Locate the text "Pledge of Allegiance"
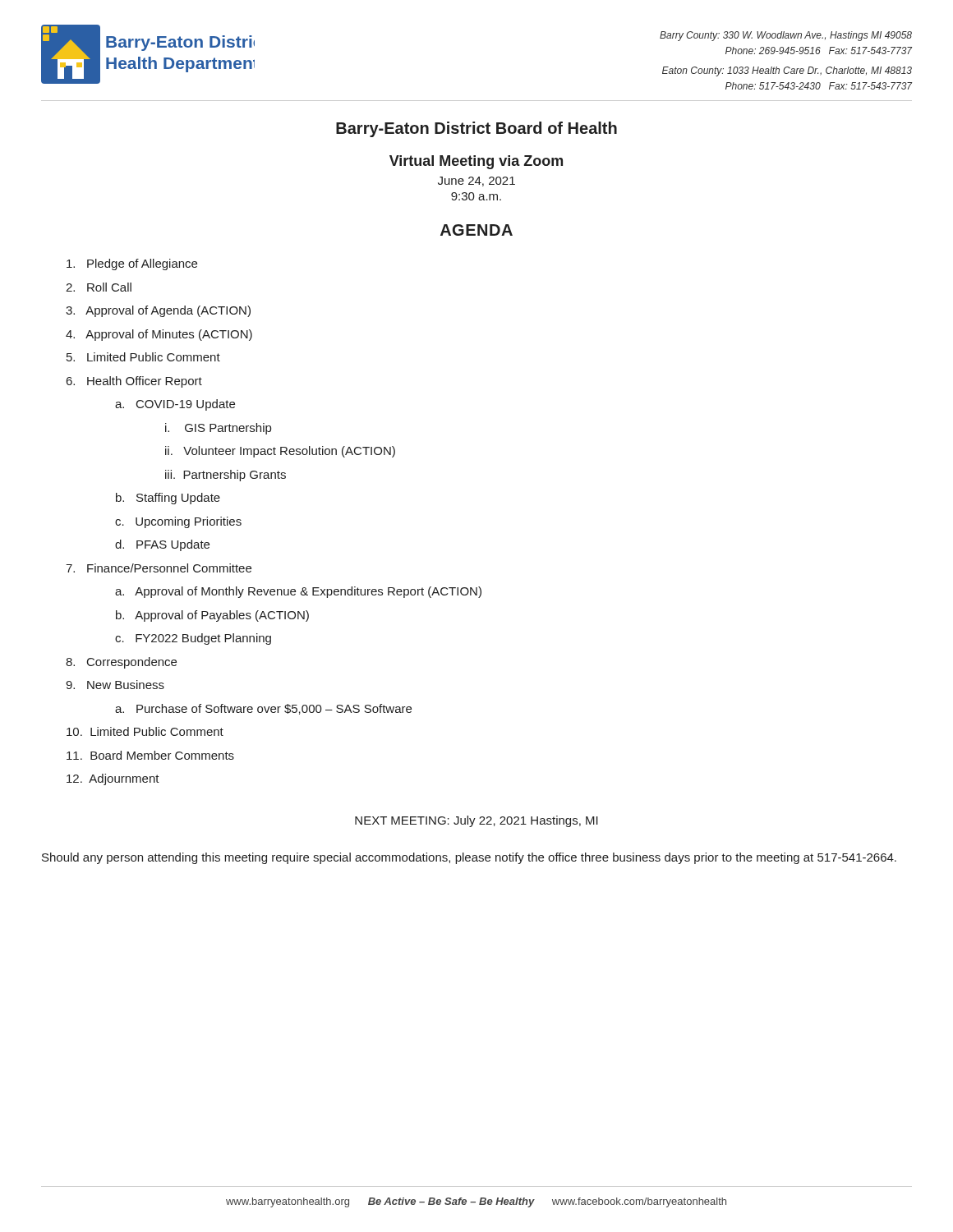Image resolution: width=953 pixels, height=1232 pixels. [x=132, y=263]
